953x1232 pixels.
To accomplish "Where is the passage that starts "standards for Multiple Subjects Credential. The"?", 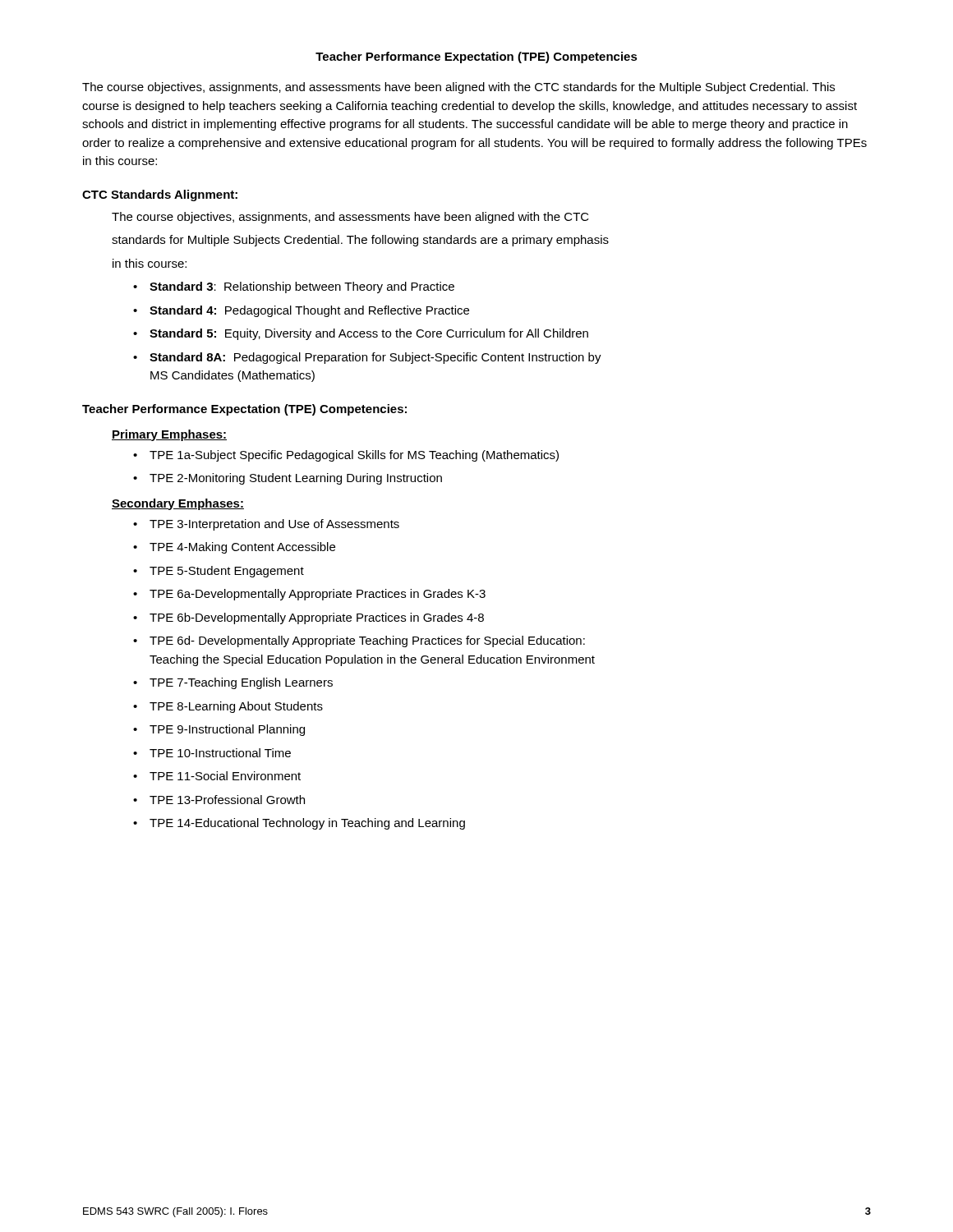I will [360, 239].
